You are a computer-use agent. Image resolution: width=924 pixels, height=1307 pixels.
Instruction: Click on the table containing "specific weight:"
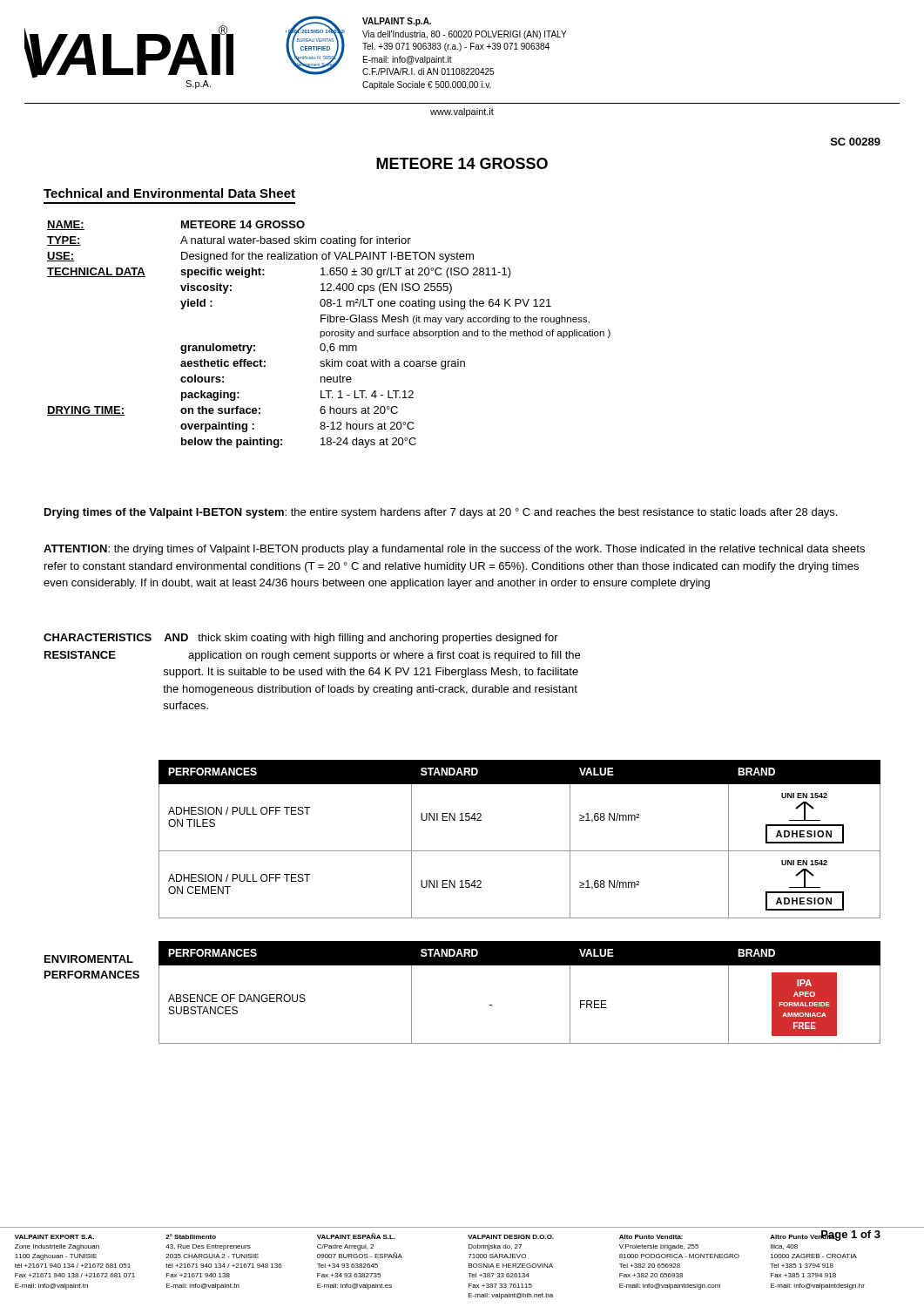tap(462, 332)
